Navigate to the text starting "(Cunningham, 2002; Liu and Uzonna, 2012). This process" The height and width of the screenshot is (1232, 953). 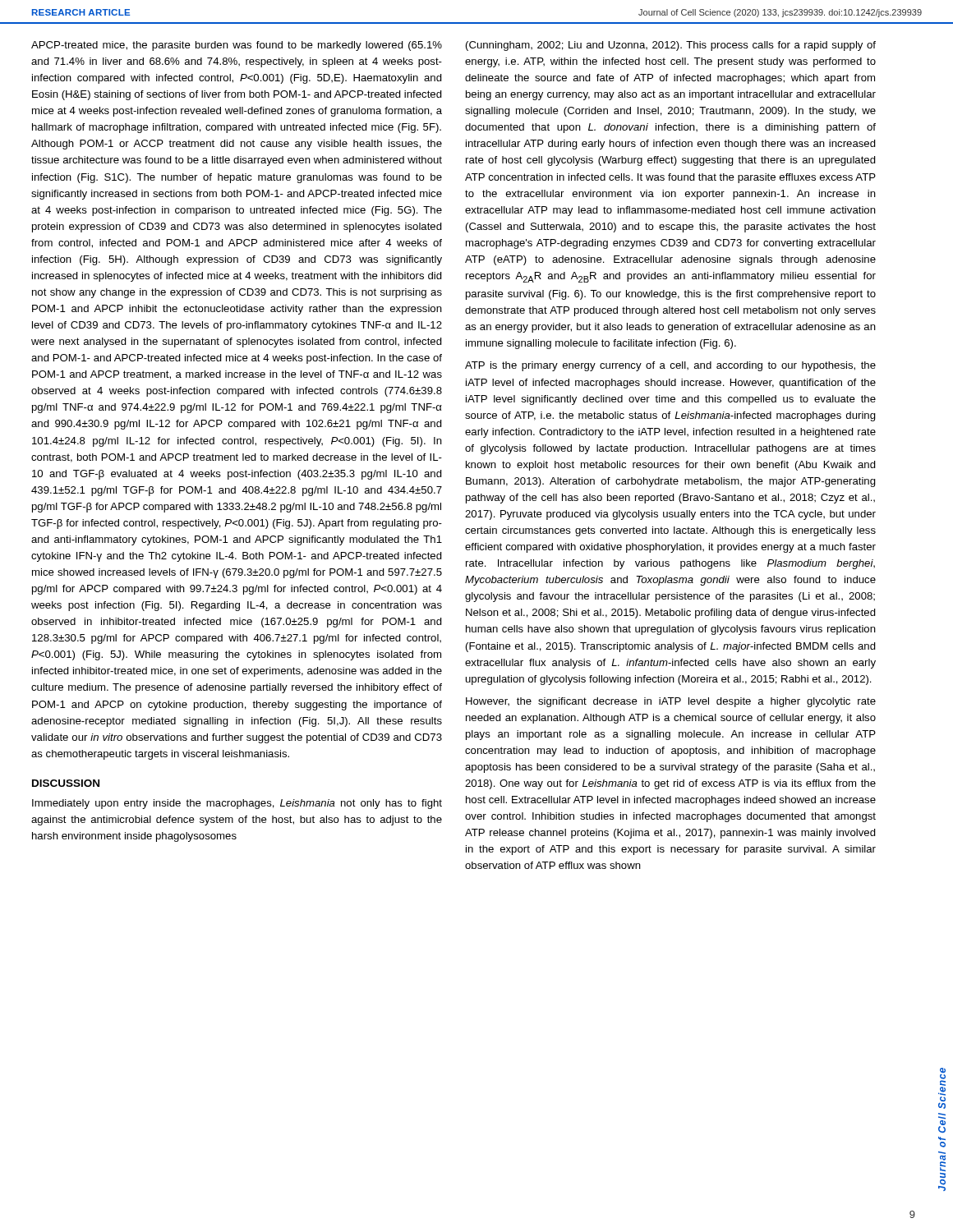(670, 456)
